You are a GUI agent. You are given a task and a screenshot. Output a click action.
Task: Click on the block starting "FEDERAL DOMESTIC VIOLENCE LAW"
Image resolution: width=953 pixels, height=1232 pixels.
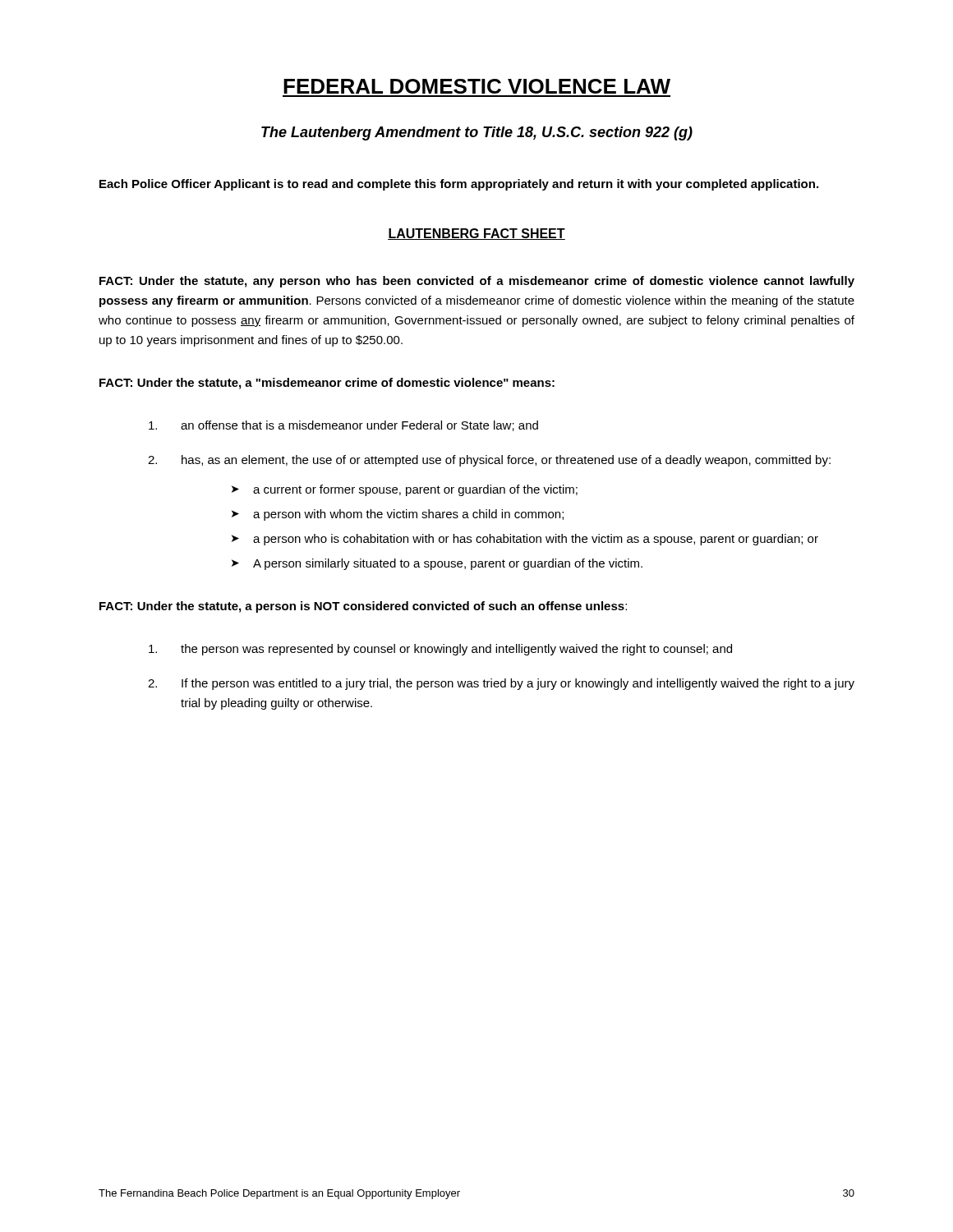click(476, 86)
